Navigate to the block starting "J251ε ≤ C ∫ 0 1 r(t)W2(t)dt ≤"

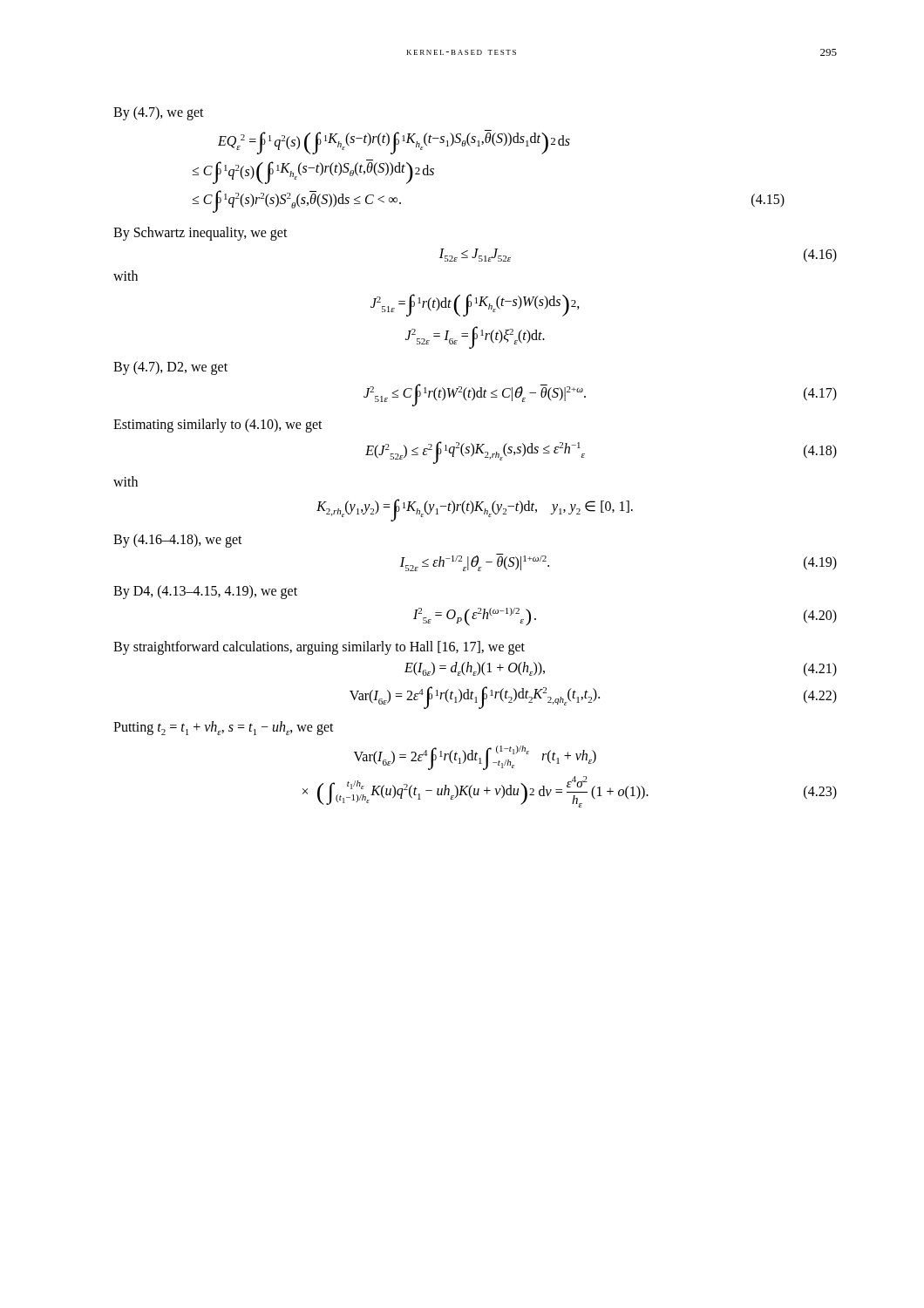[469, 395]
